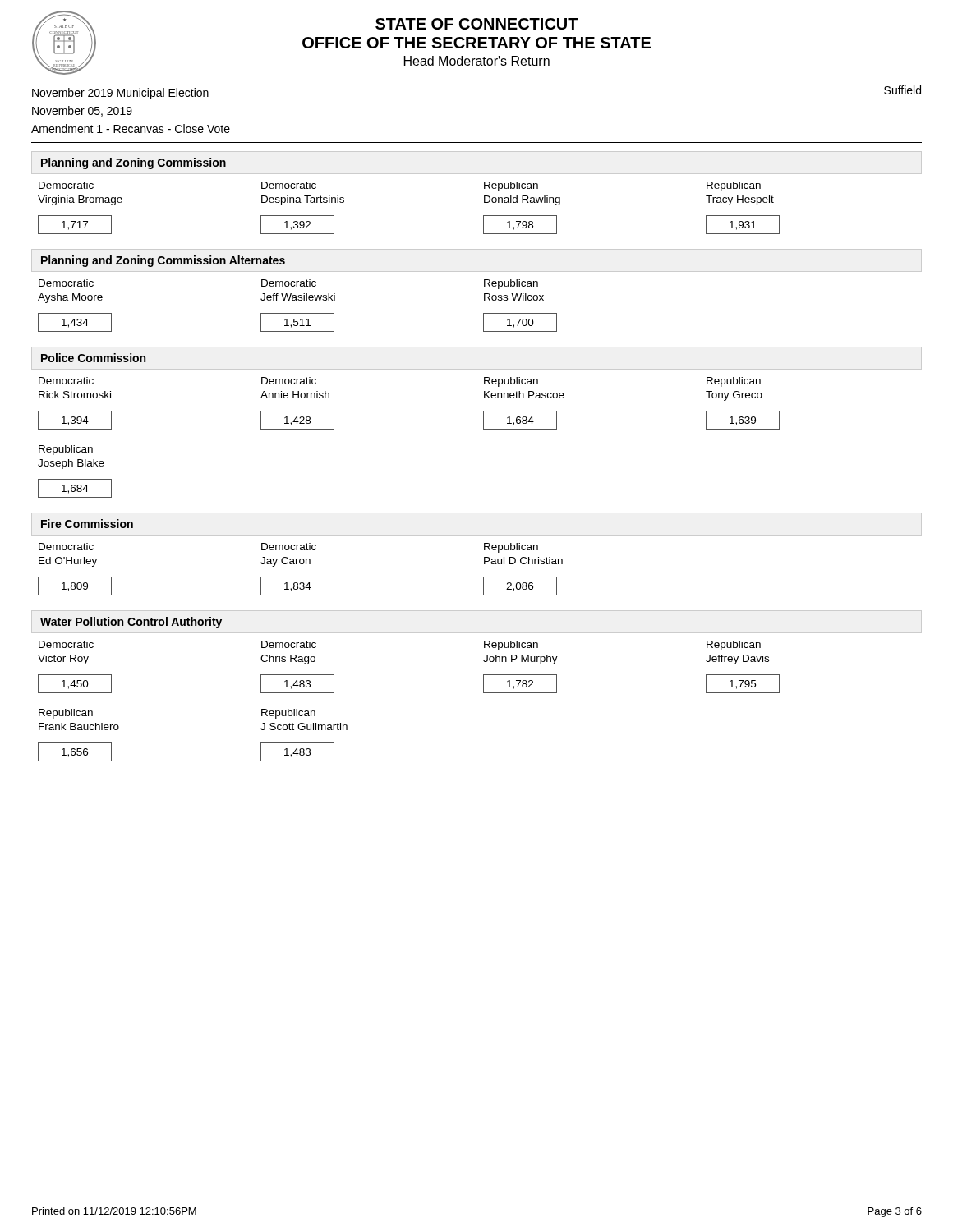
Task: Click on the element starting "Republican Tracy Hespelt"
Action: [x=734, y=186]
